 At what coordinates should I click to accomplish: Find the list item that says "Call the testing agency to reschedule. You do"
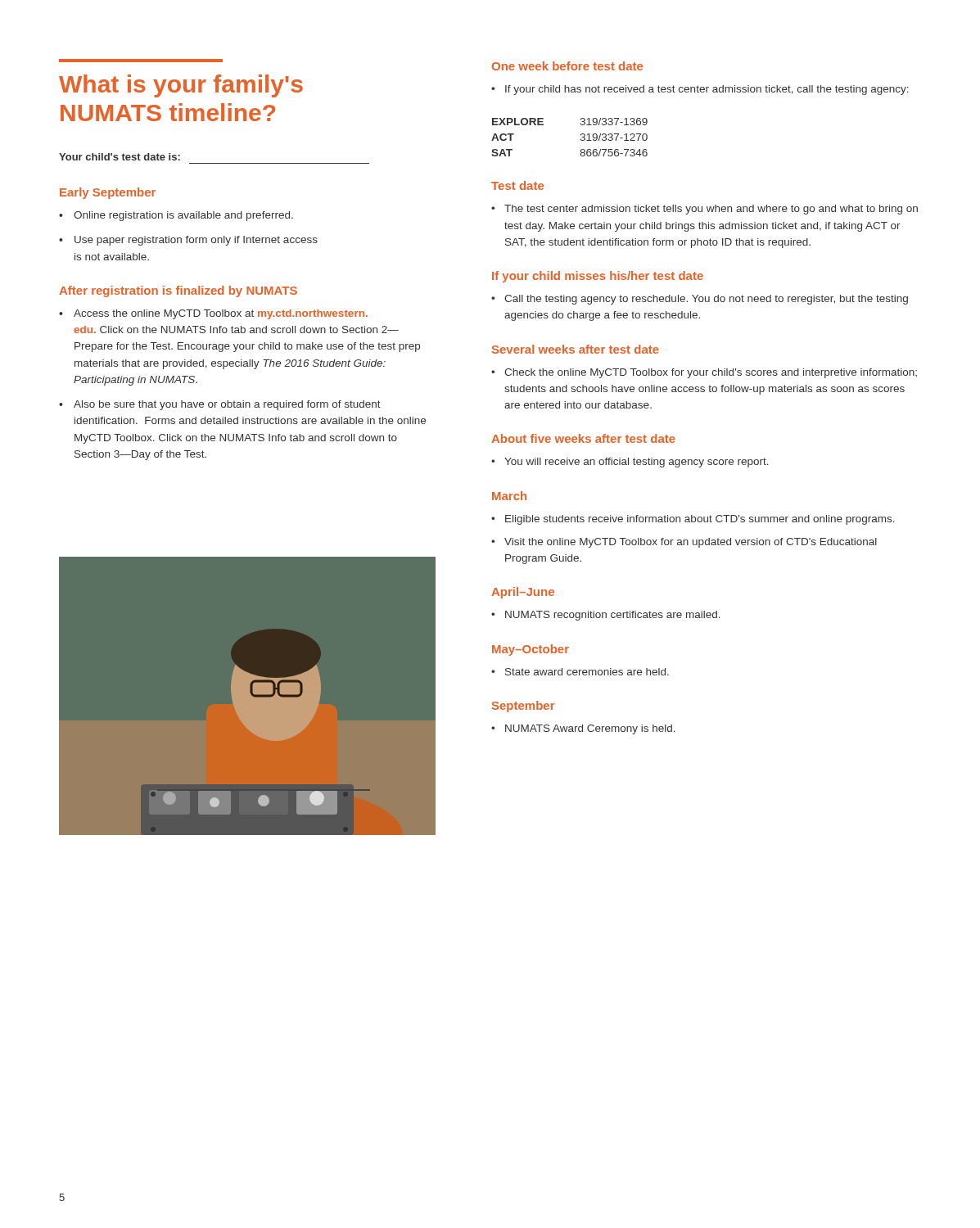pos(706,307)
